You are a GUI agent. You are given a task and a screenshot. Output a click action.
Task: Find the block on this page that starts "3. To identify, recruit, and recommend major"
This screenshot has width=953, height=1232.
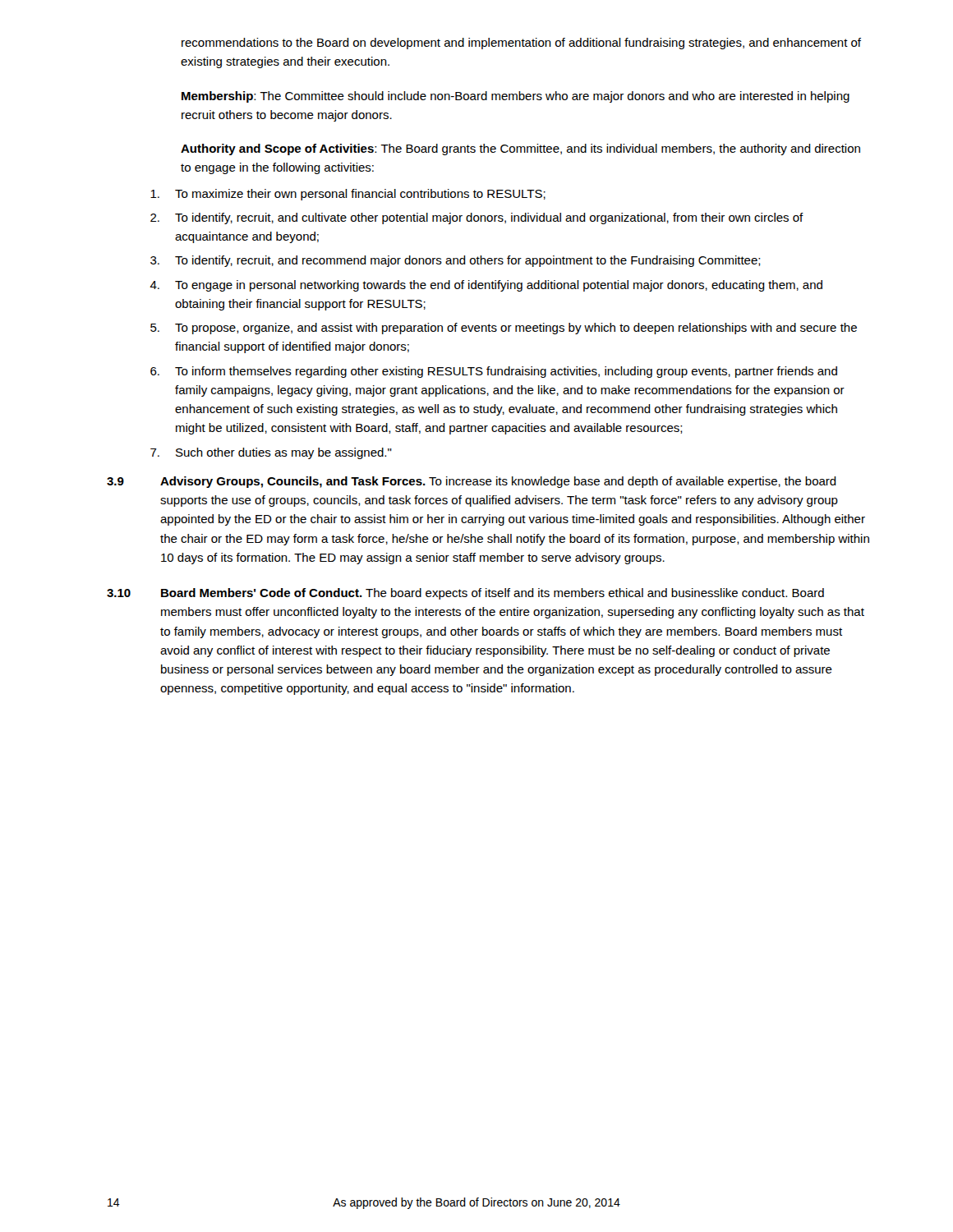pyautogui.click(x=489, y=260)
